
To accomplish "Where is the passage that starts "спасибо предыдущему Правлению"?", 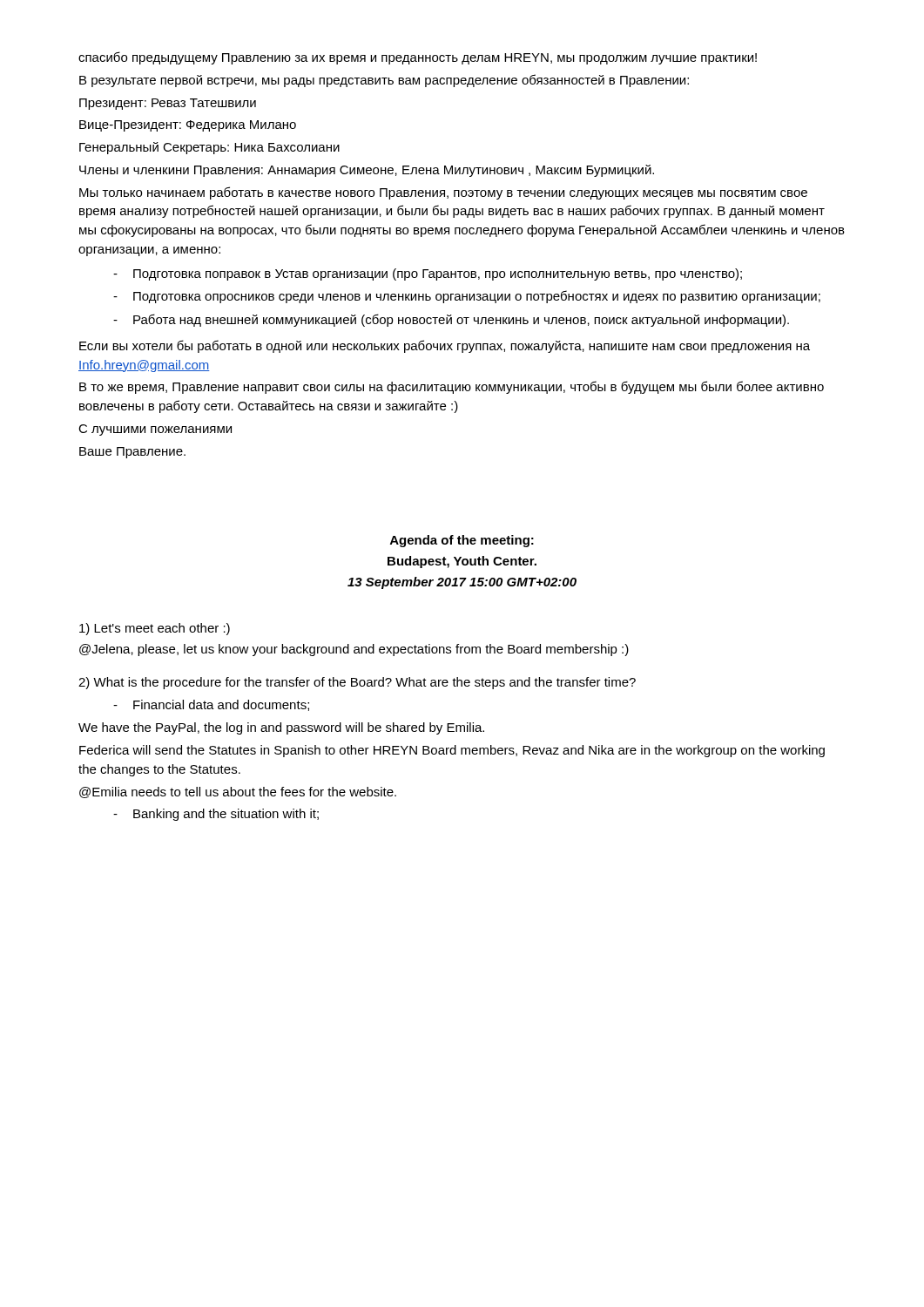I will point(418,57).
